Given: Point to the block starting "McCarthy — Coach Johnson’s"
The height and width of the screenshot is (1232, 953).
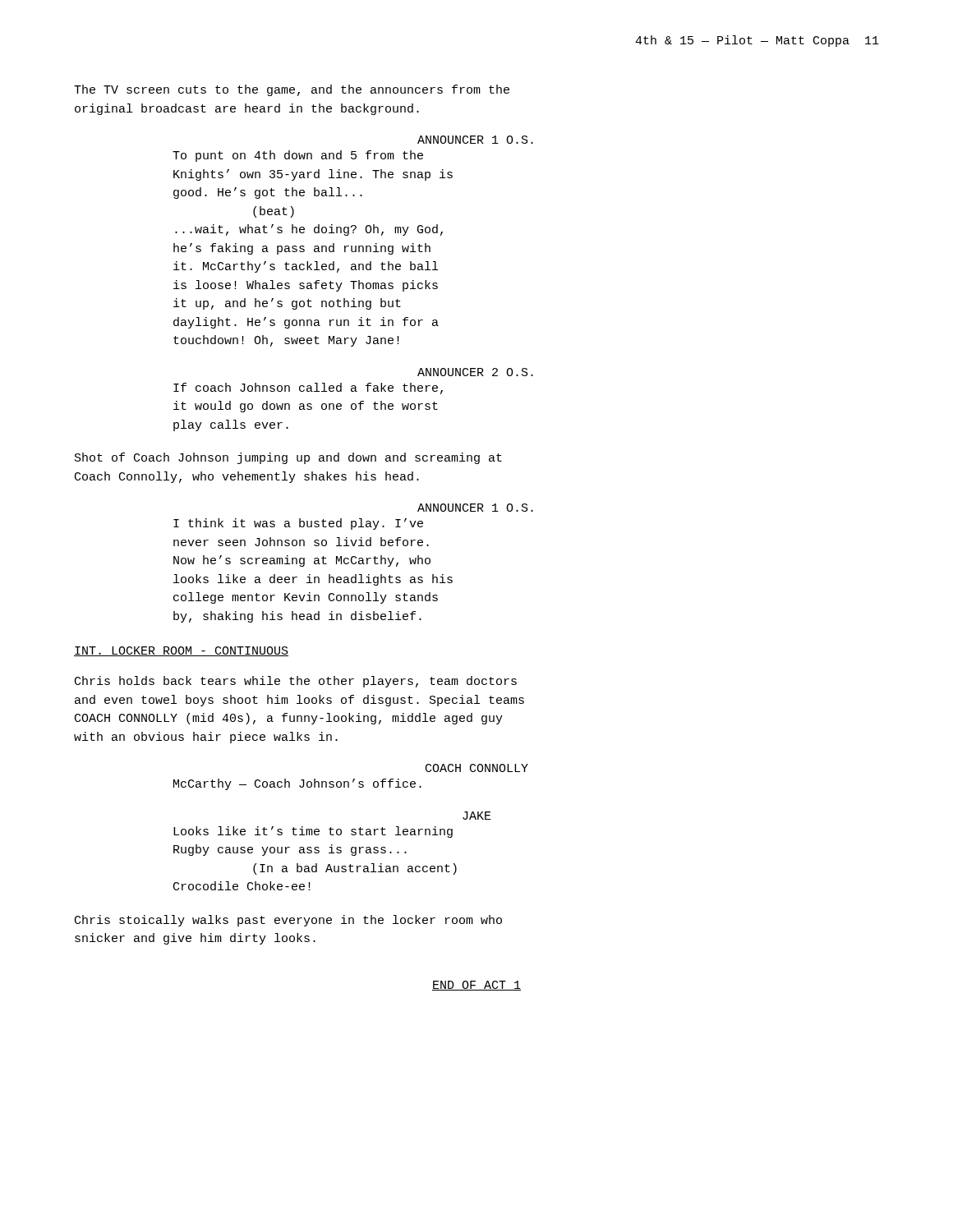Looking at the screenshot, I should point(298,785).
